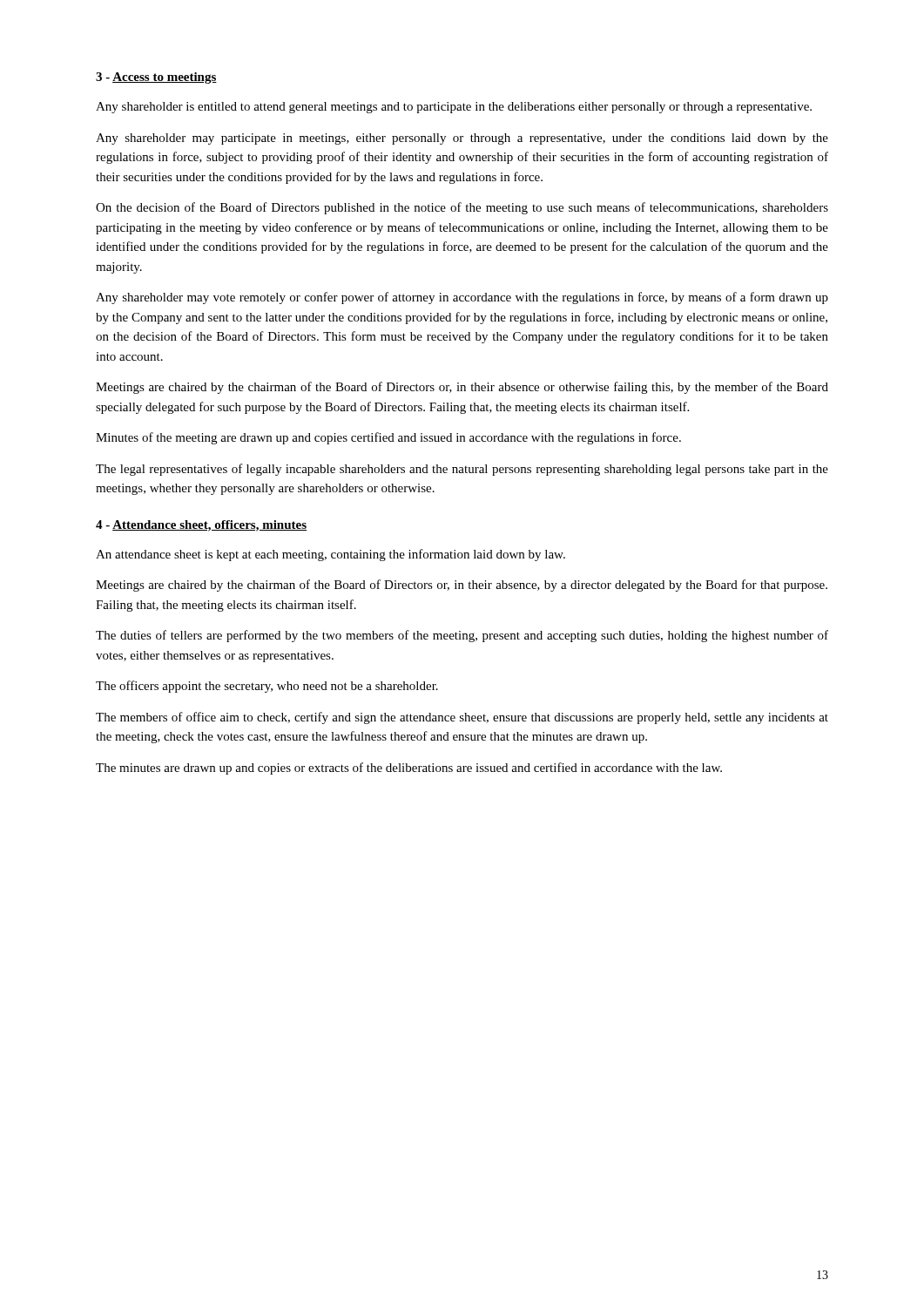Locate the text block starting "Any shareholder is"
Screen dimensions: 1307x924
click(x=462, y=107)
